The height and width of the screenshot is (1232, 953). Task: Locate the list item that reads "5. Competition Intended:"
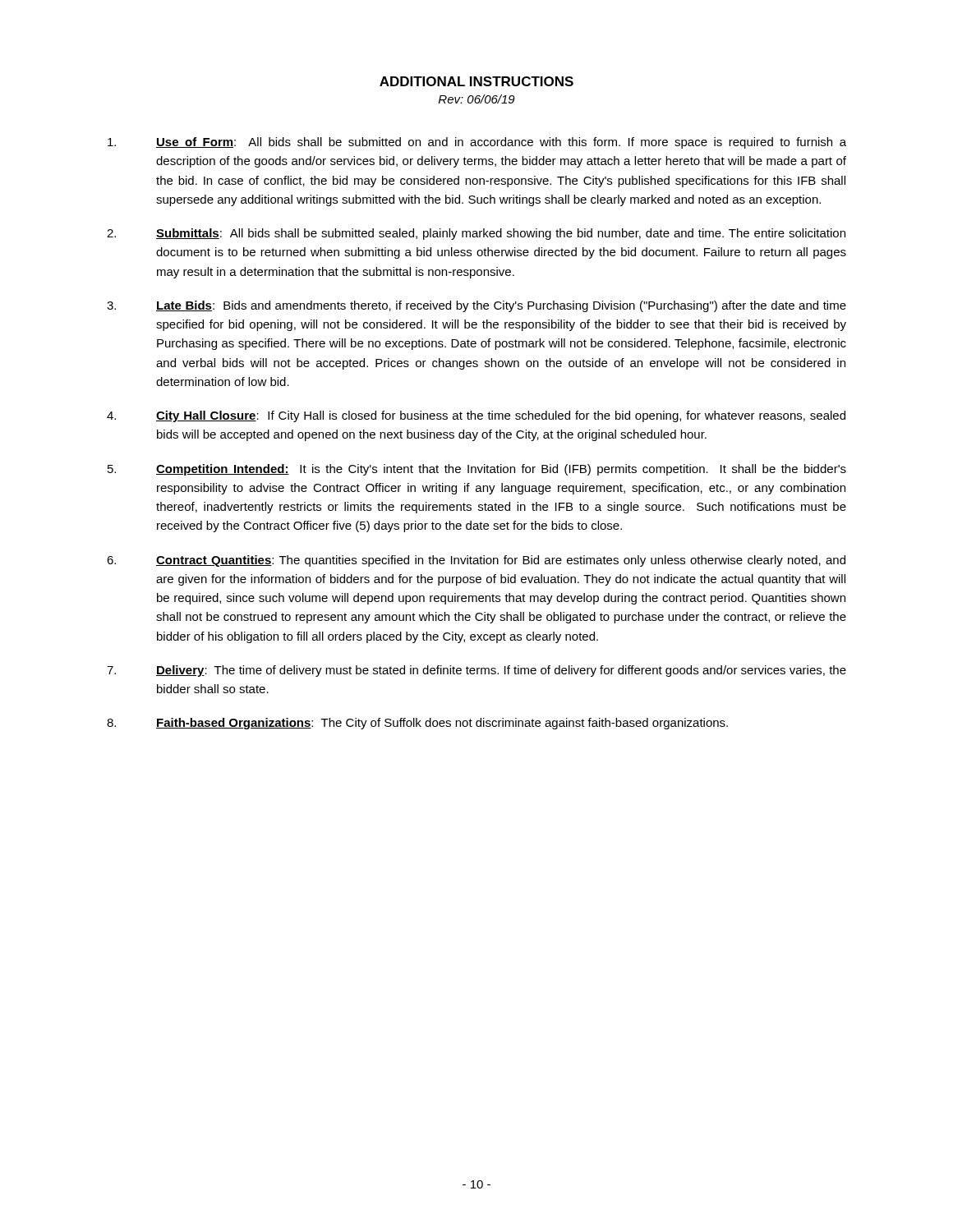pyautogui.click(x=476, y=497)
